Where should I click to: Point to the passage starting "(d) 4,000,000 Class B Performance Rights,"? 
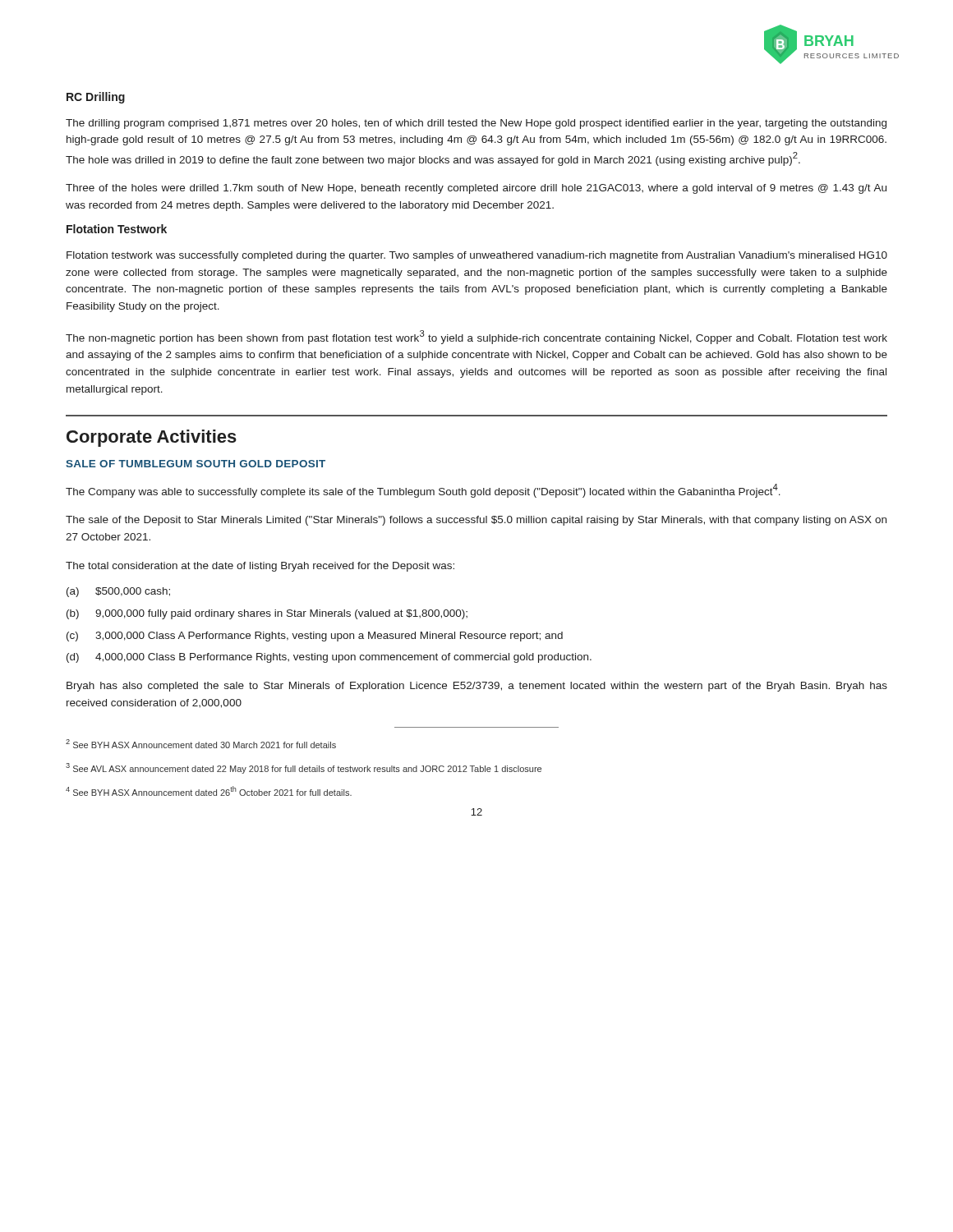[476, 658]
